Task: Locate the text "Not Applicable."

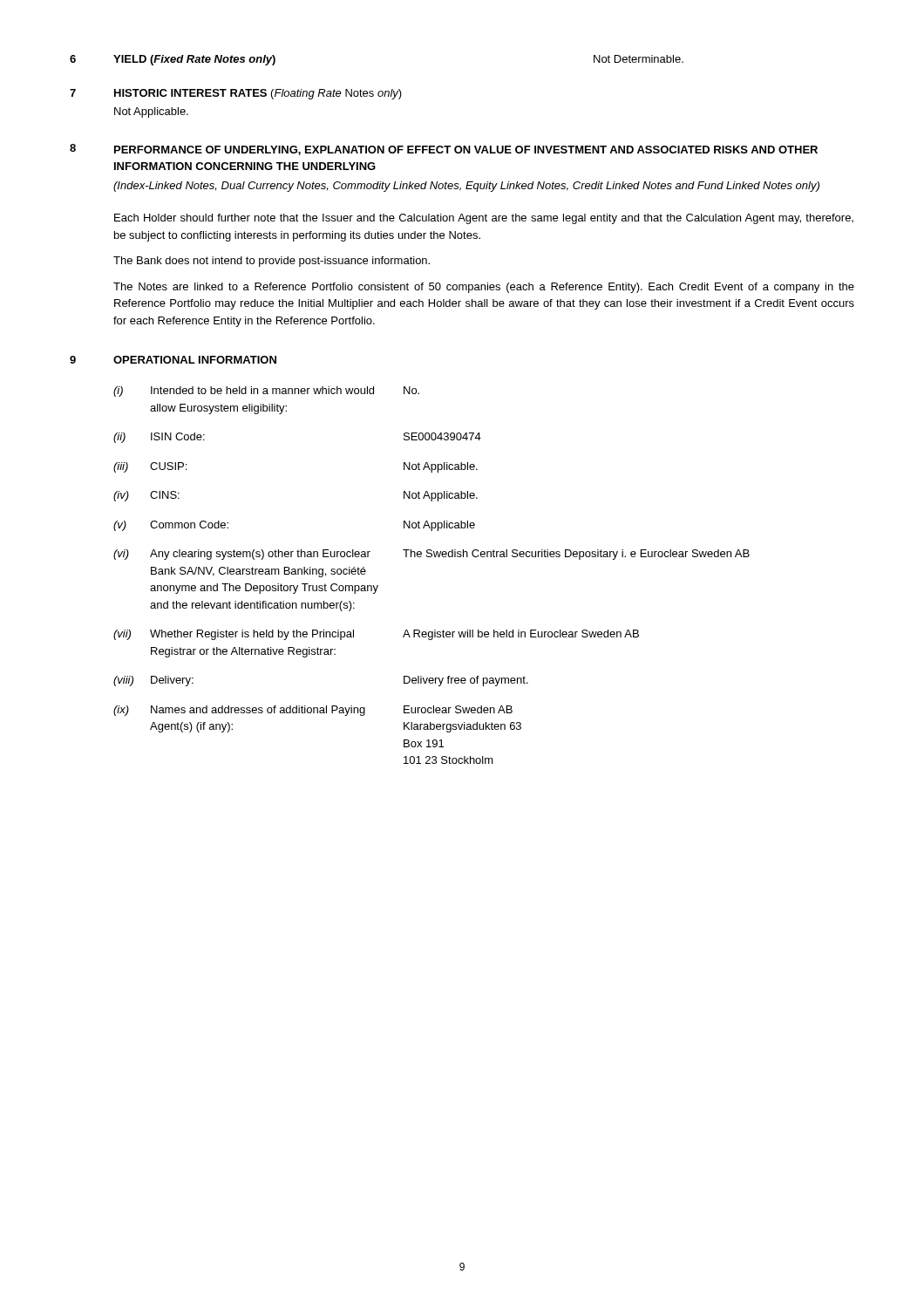Action: (151, 111)
